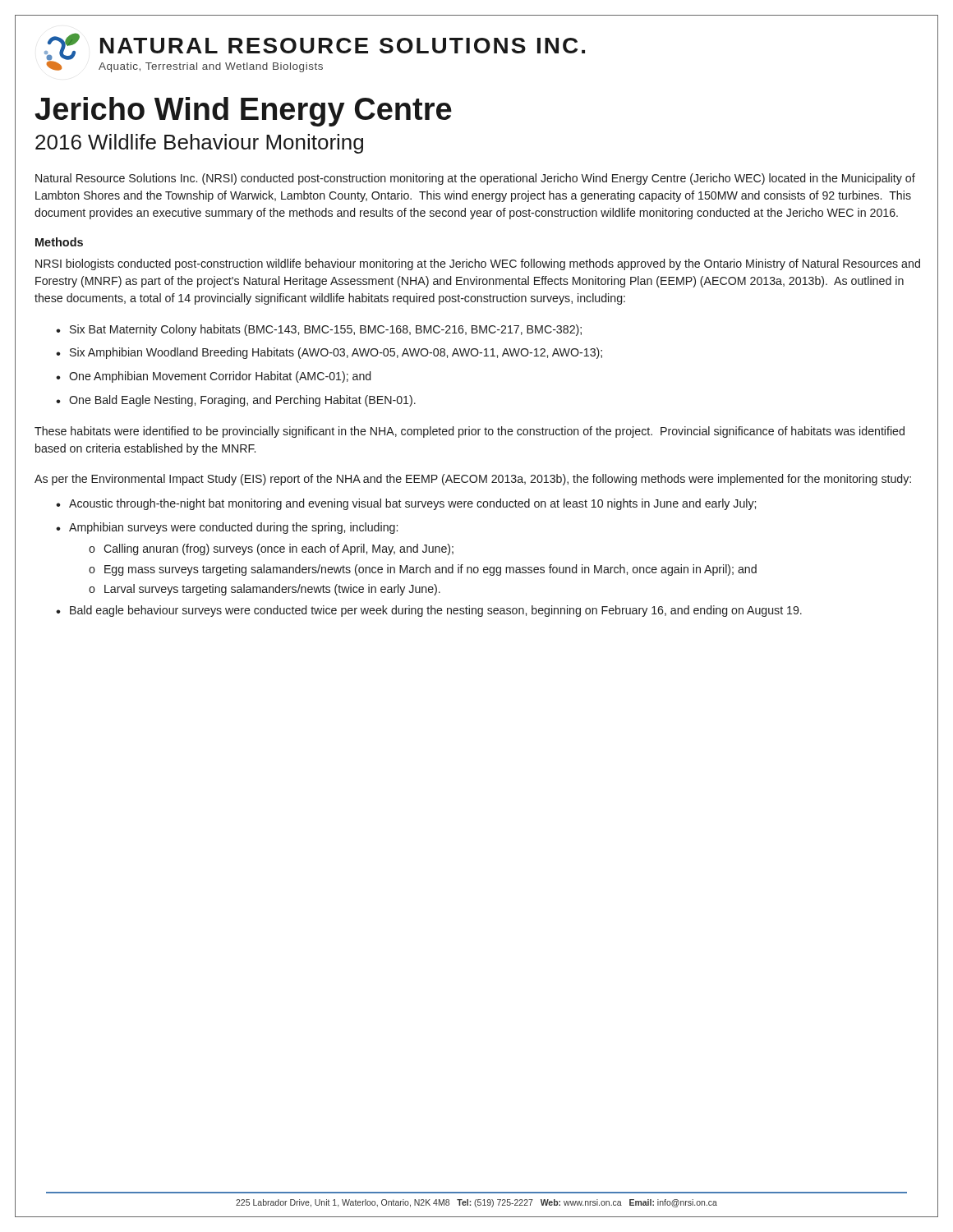Viewport: 953px width, 1232px height.
Task: Find the text starting "Natural Resource Solutions Inc."
Action: 475,196
